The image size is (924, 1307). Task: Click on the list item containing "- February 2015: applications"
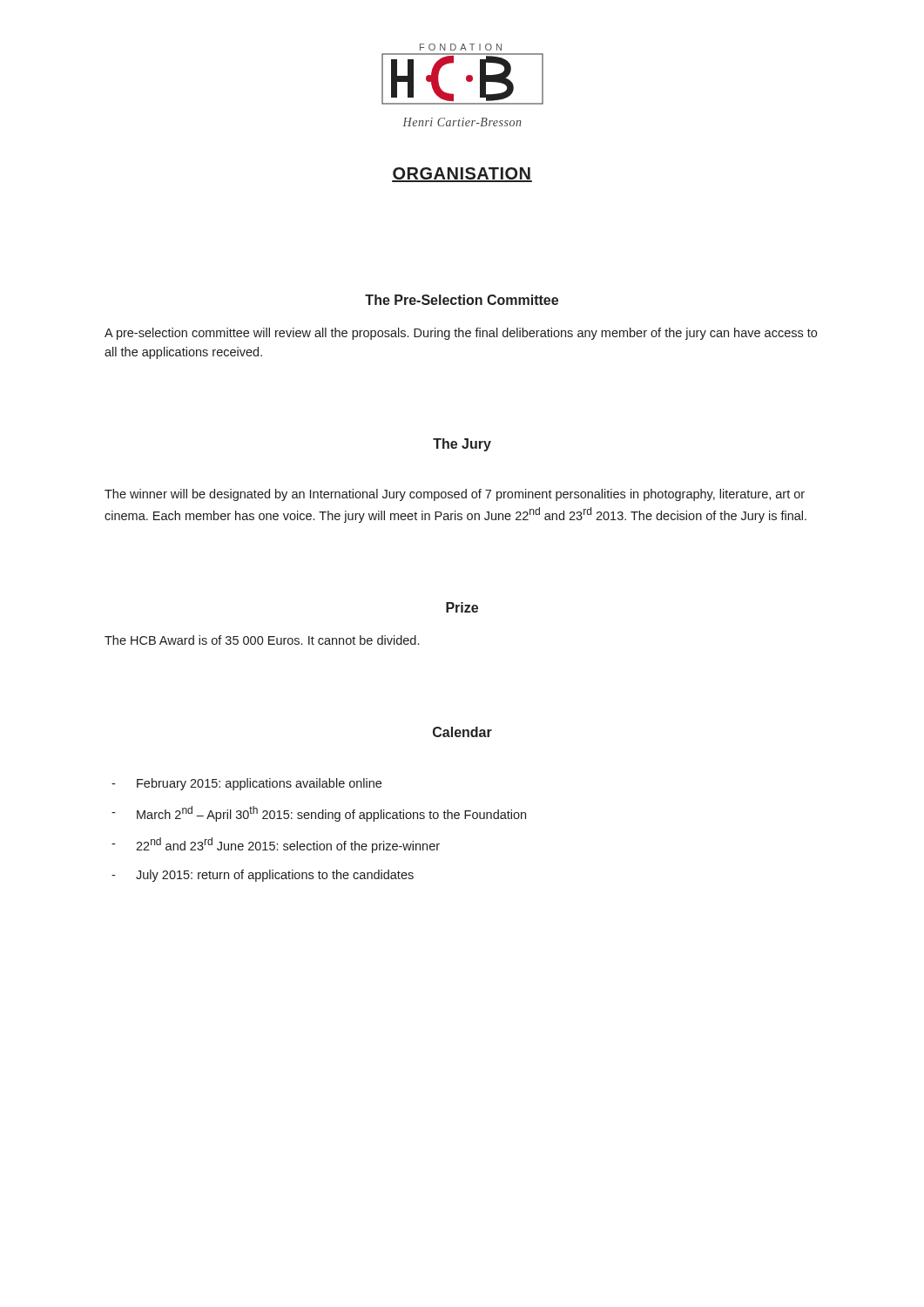tap(246, 784)
